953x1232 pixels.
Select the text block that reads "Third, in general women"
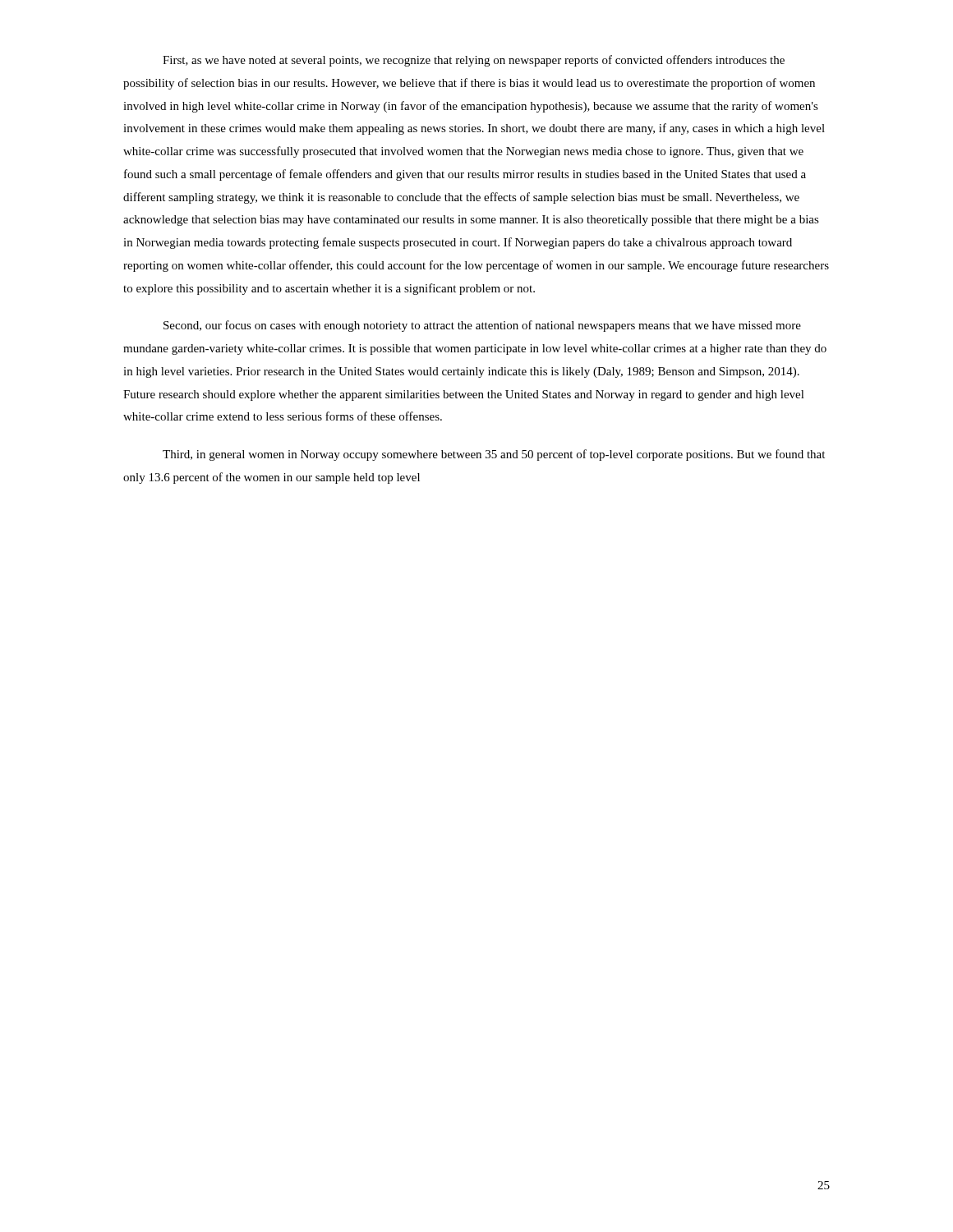[x=476, y=466]
